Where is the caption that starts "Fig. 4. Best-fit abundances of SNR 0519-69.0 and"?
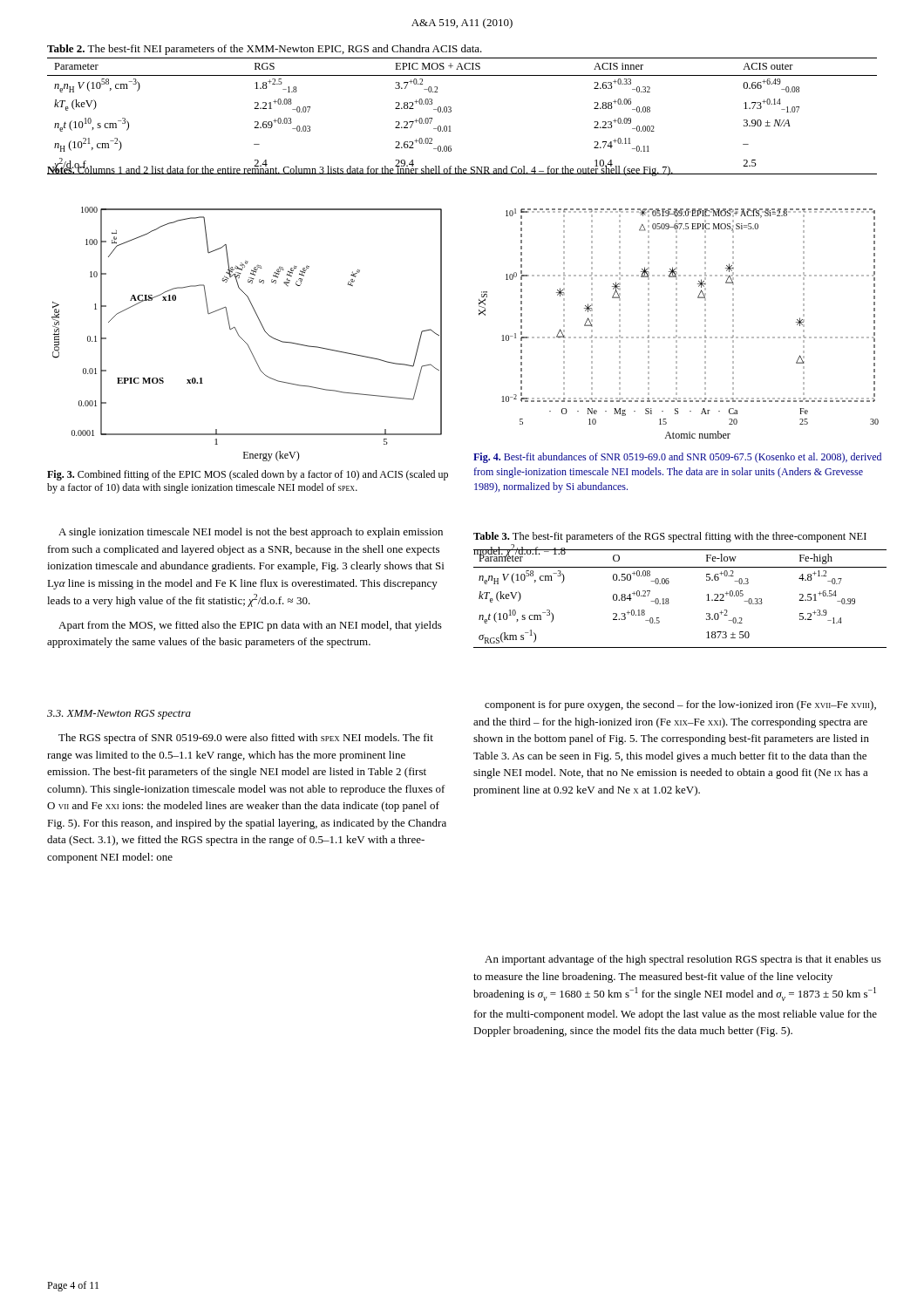 point(678,472)
